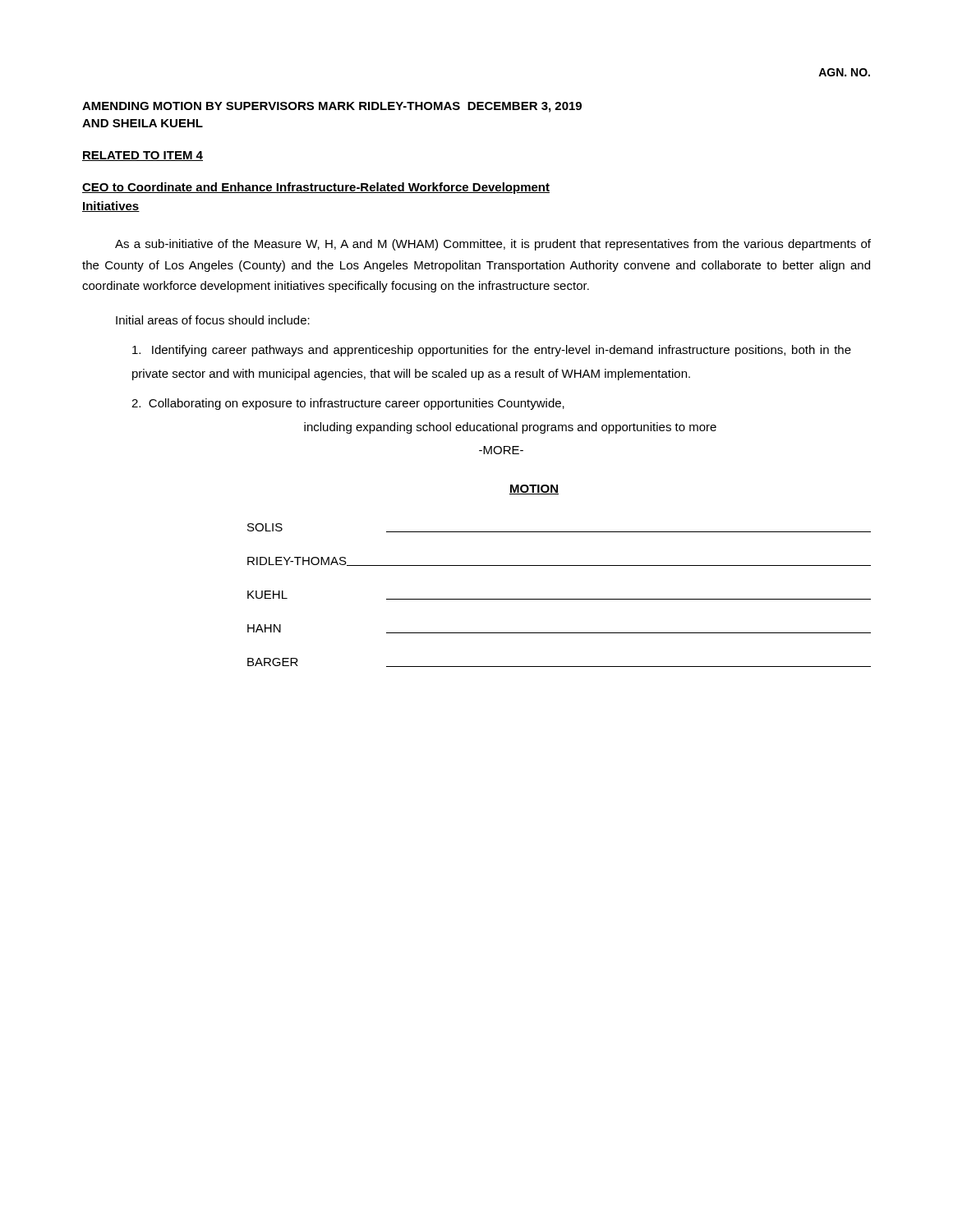Where is the section header that starts "RELATED TO ITEM"?
The image size is (953, 1232).
tap(143, 155)
